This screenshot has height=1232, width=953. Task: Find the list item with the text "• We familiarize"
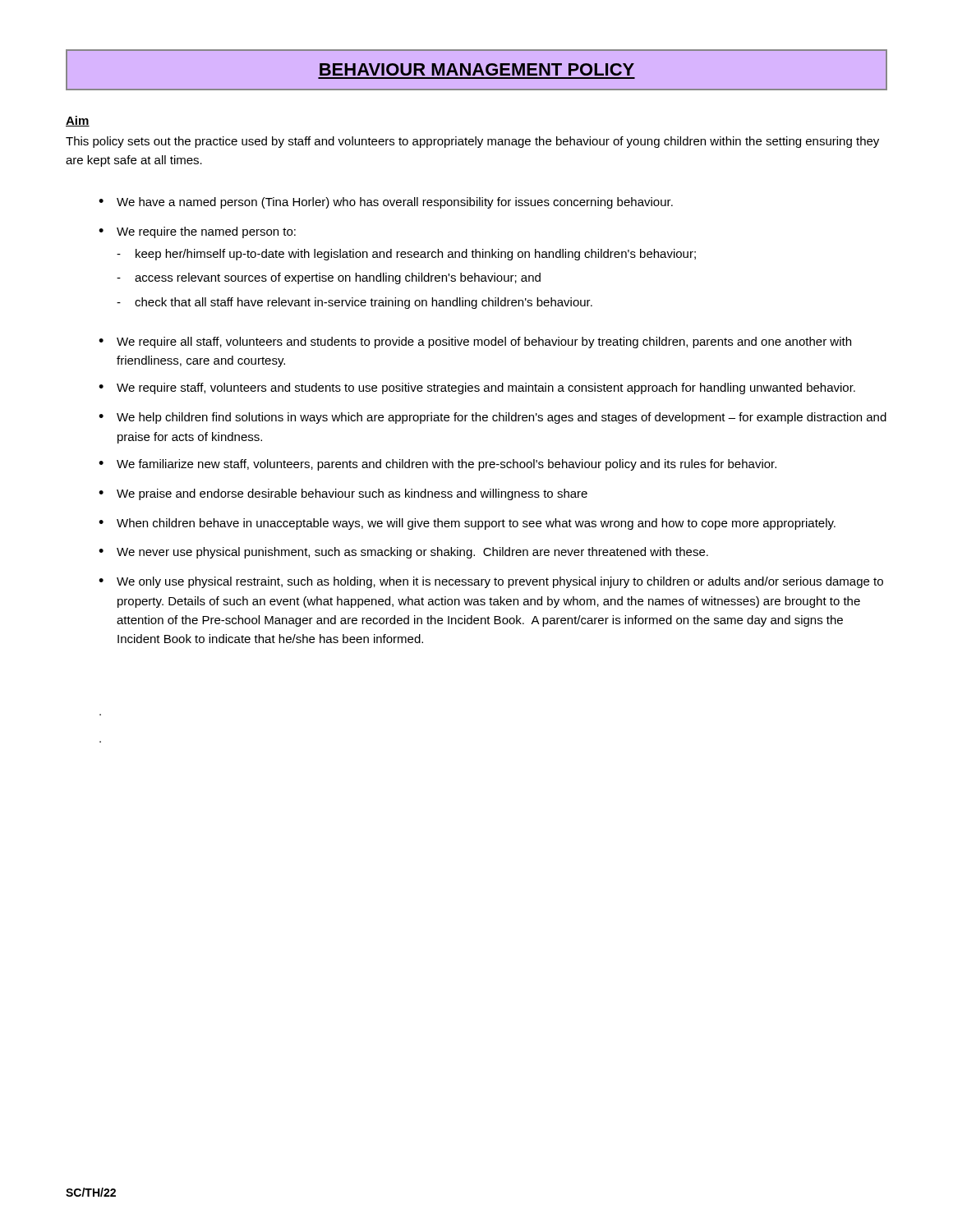(x=493, y=465)
